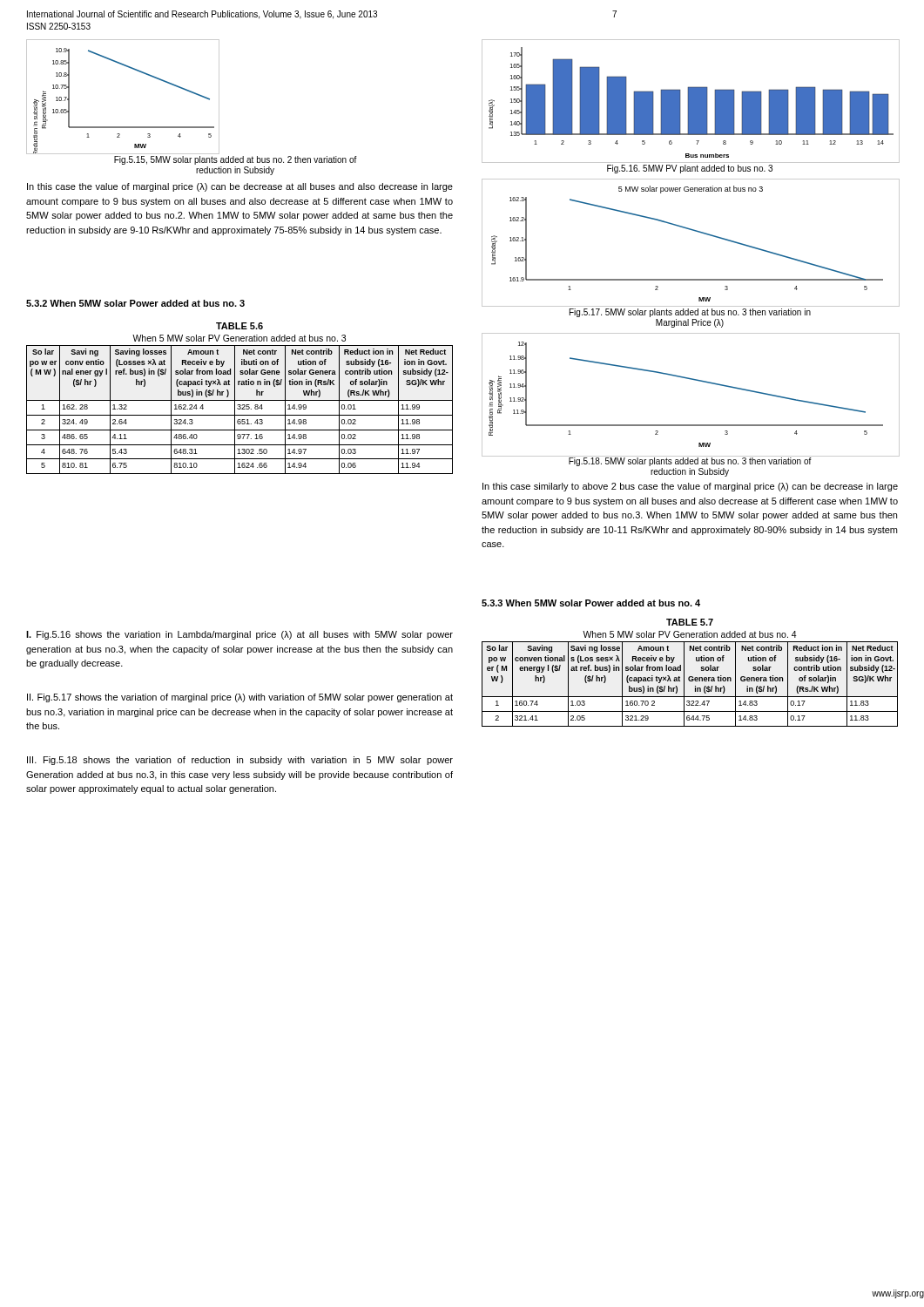The image size is (924, 1307).
Task: Click on the passage starting "Fig.5.15, 5MW solar"
Action: click(235, 160)
